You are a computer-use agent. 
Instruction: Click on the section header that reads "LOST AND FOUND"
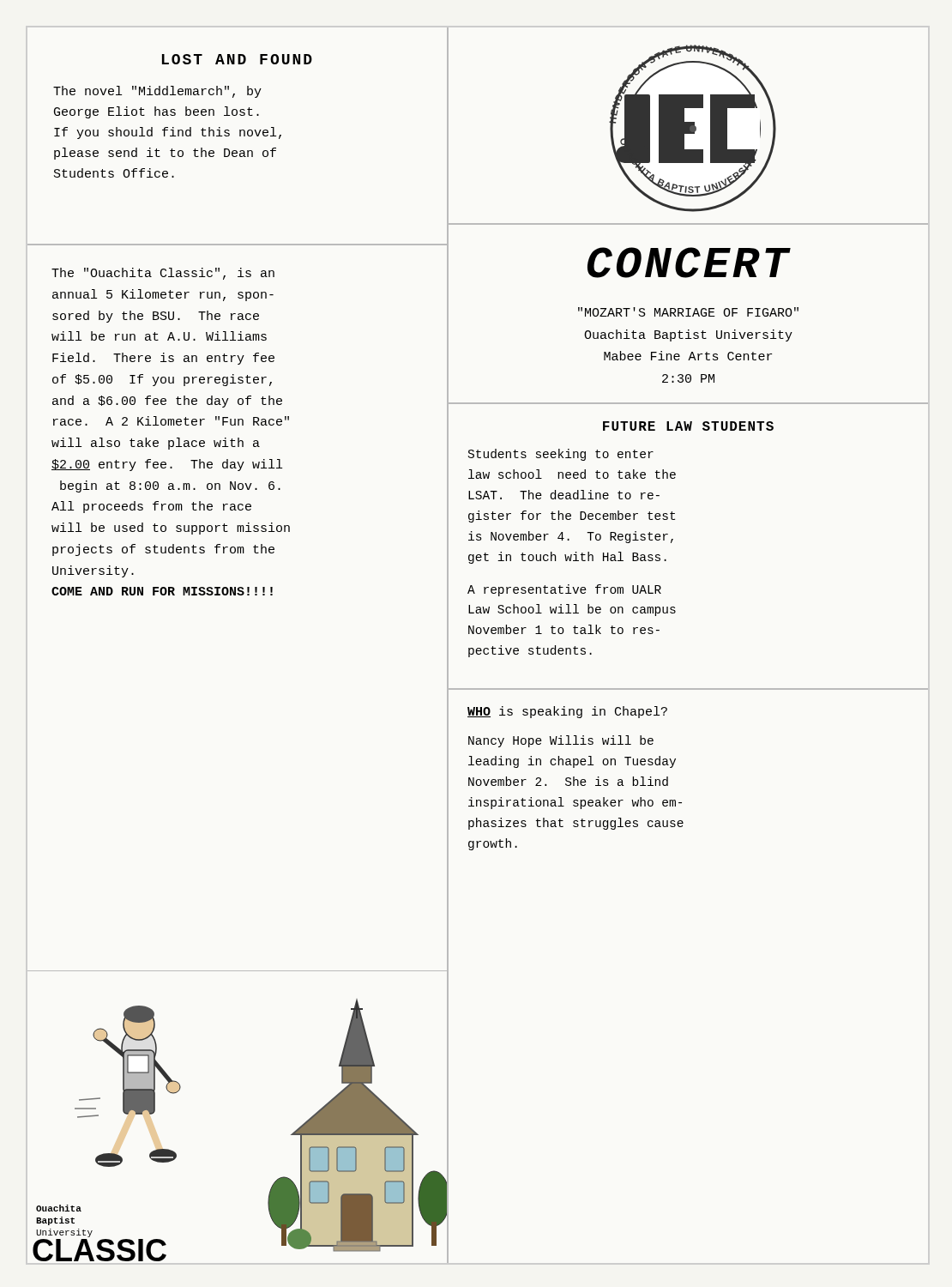point(237,60)
